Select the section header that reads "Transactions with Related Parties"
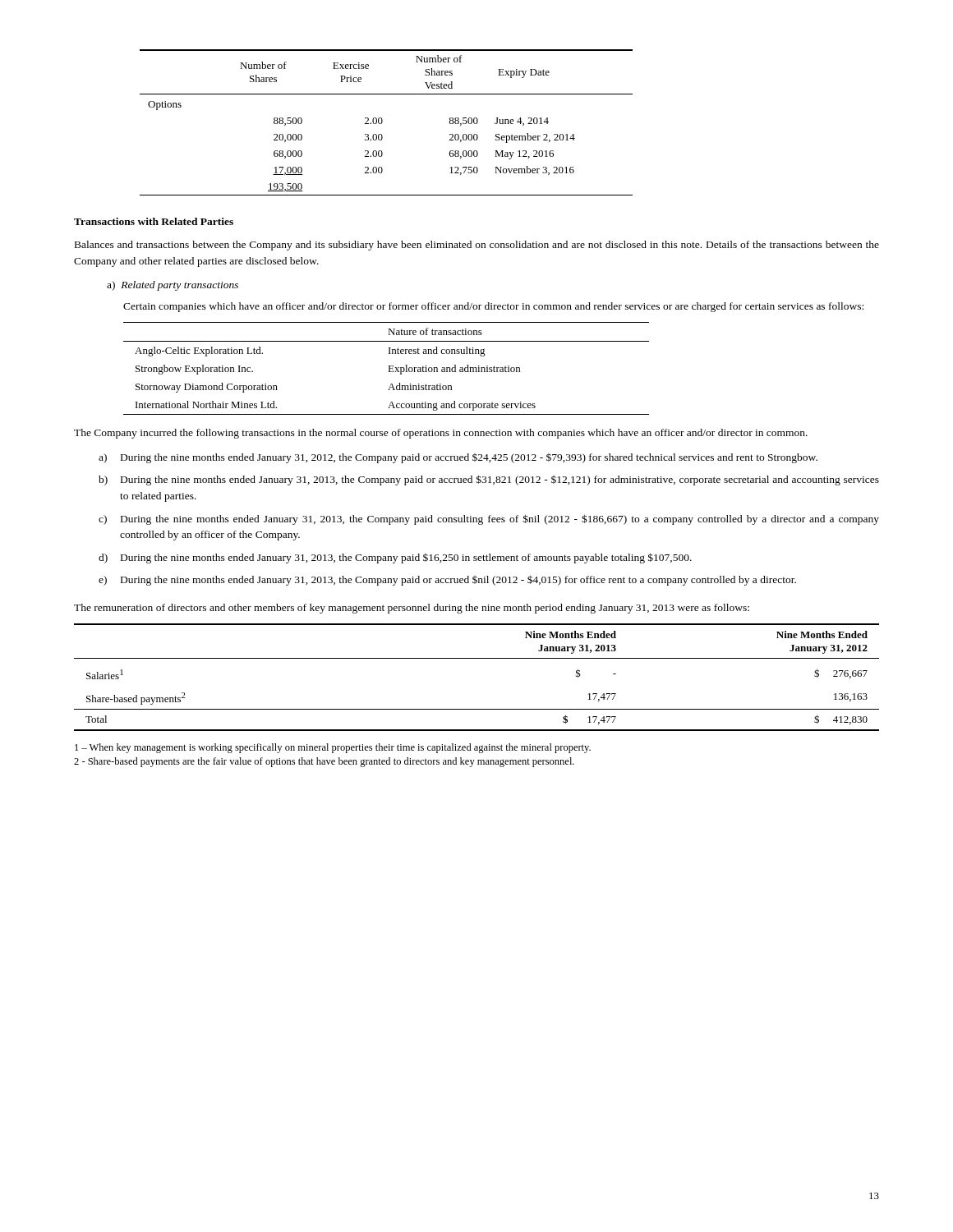This screenshot has width=953, height=1232. (154, 221)
